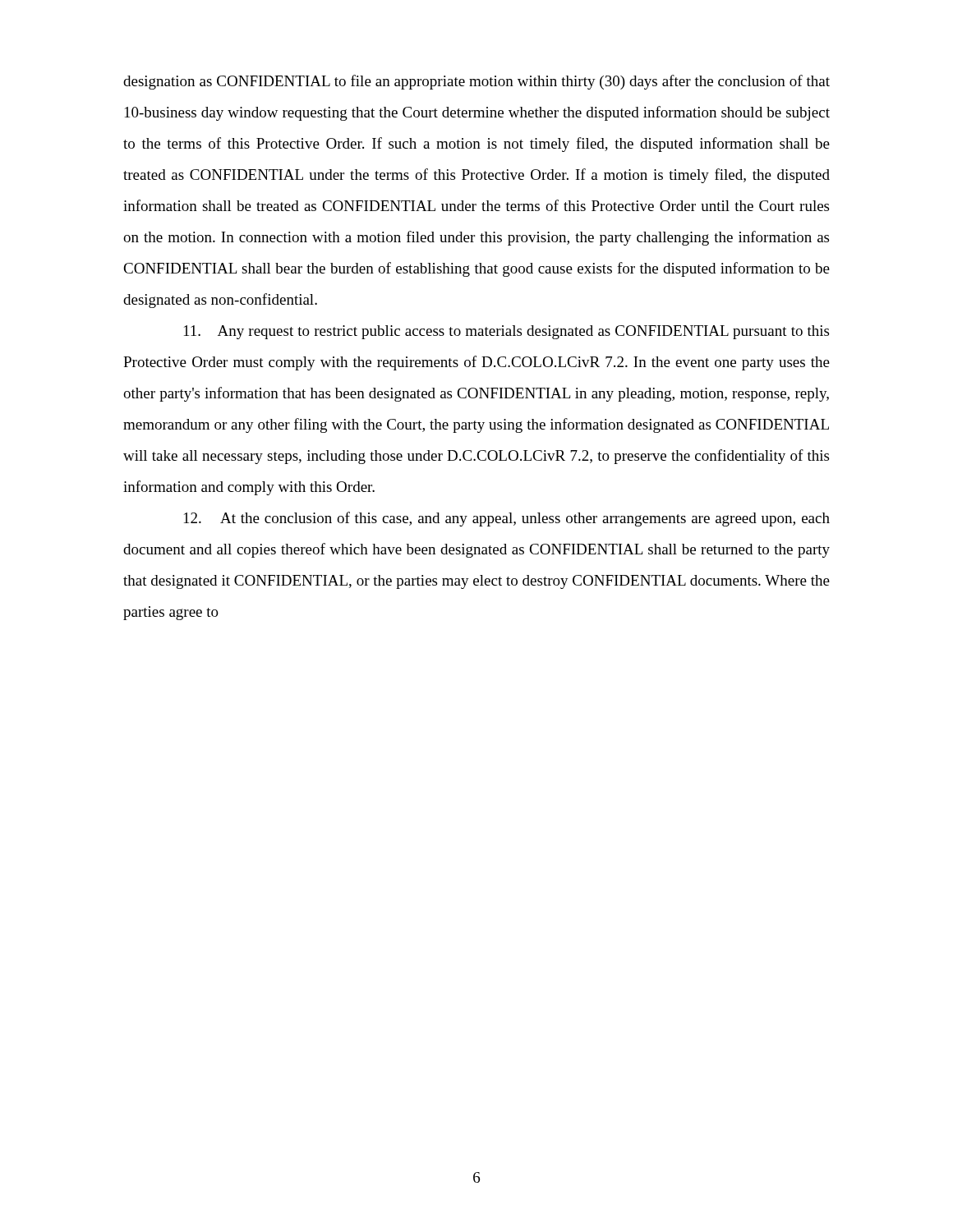Locate the text block with the text "designation as CONFIDENTIAL to file an"

pos(476,82)
